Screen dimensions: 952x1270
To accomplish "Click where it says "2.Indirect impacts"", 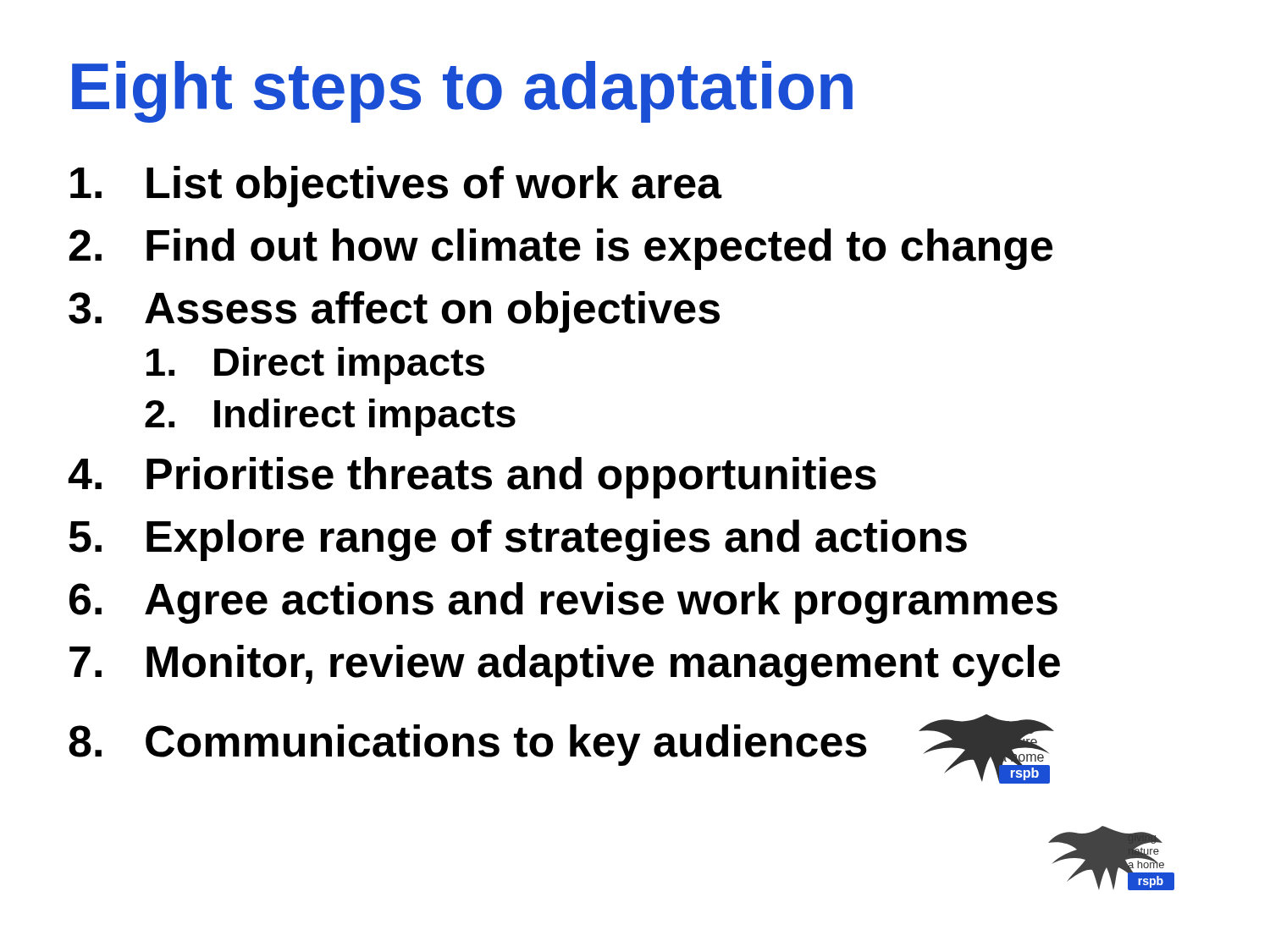I will click(x=330, y=413).
